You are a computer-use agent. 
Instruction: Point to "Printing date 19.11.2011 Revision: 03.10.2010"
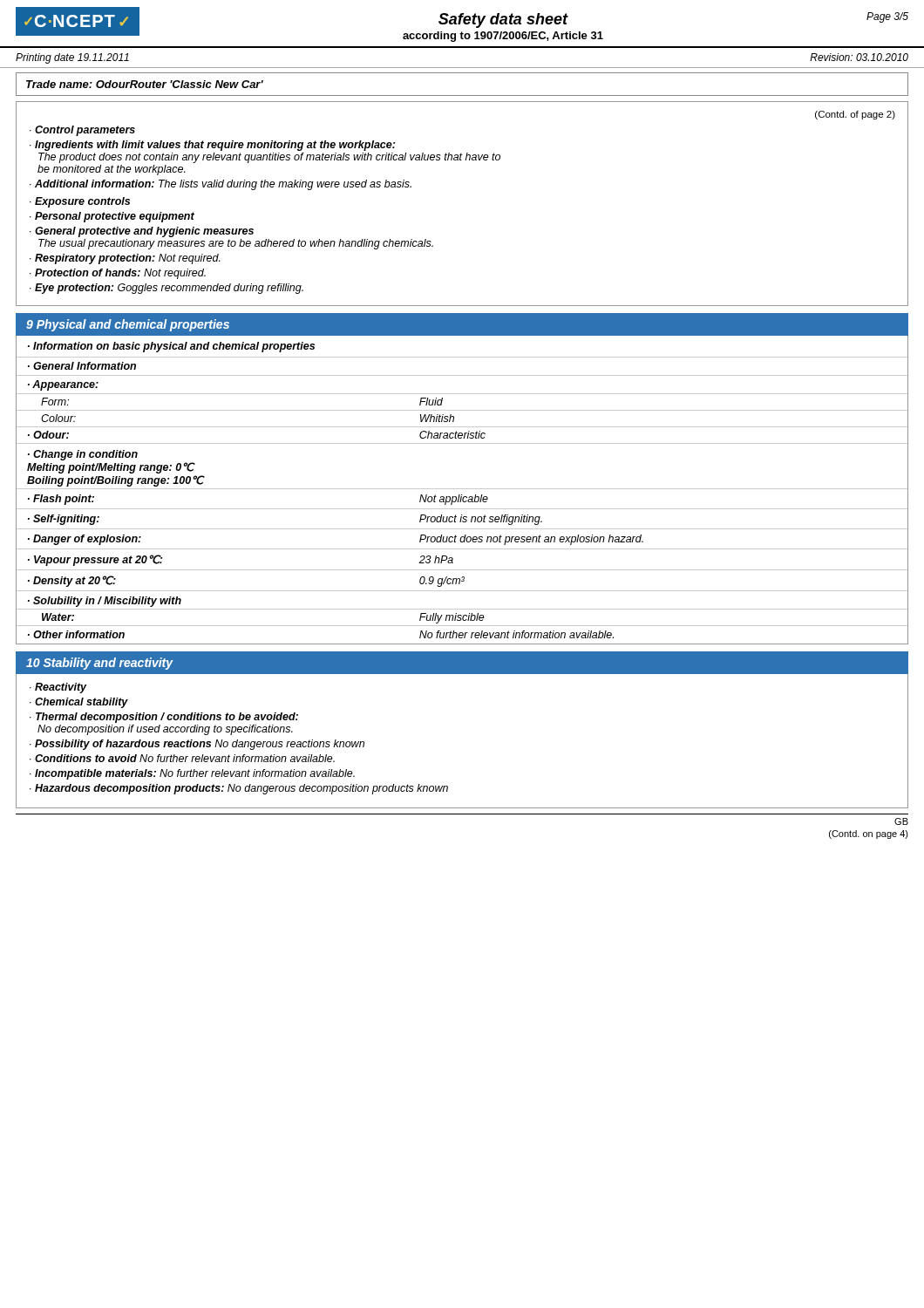462,58
